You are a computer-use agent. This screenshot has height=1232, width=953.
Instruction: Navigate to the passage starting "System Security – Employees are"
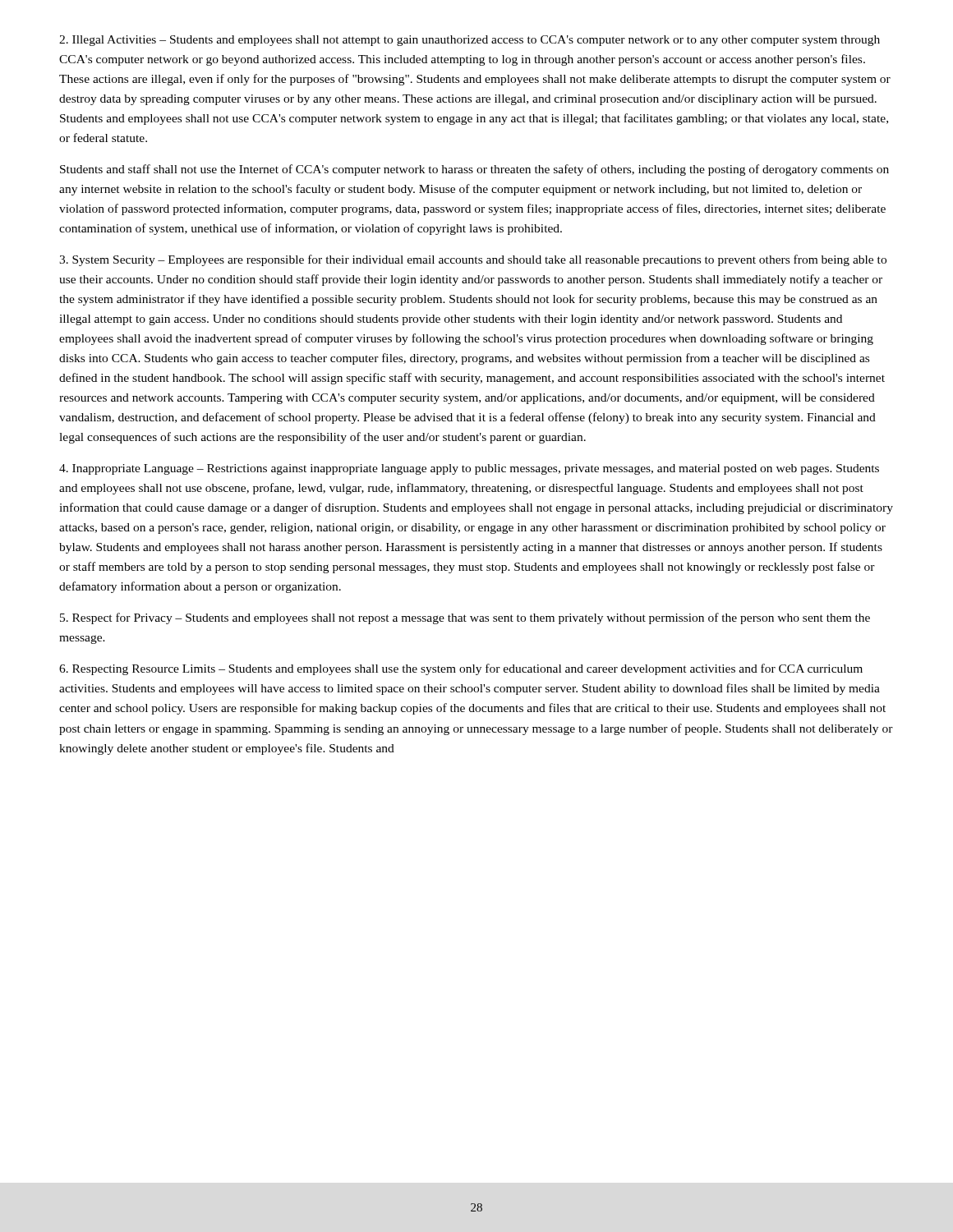pyautogui.click(x=473, y=348)
